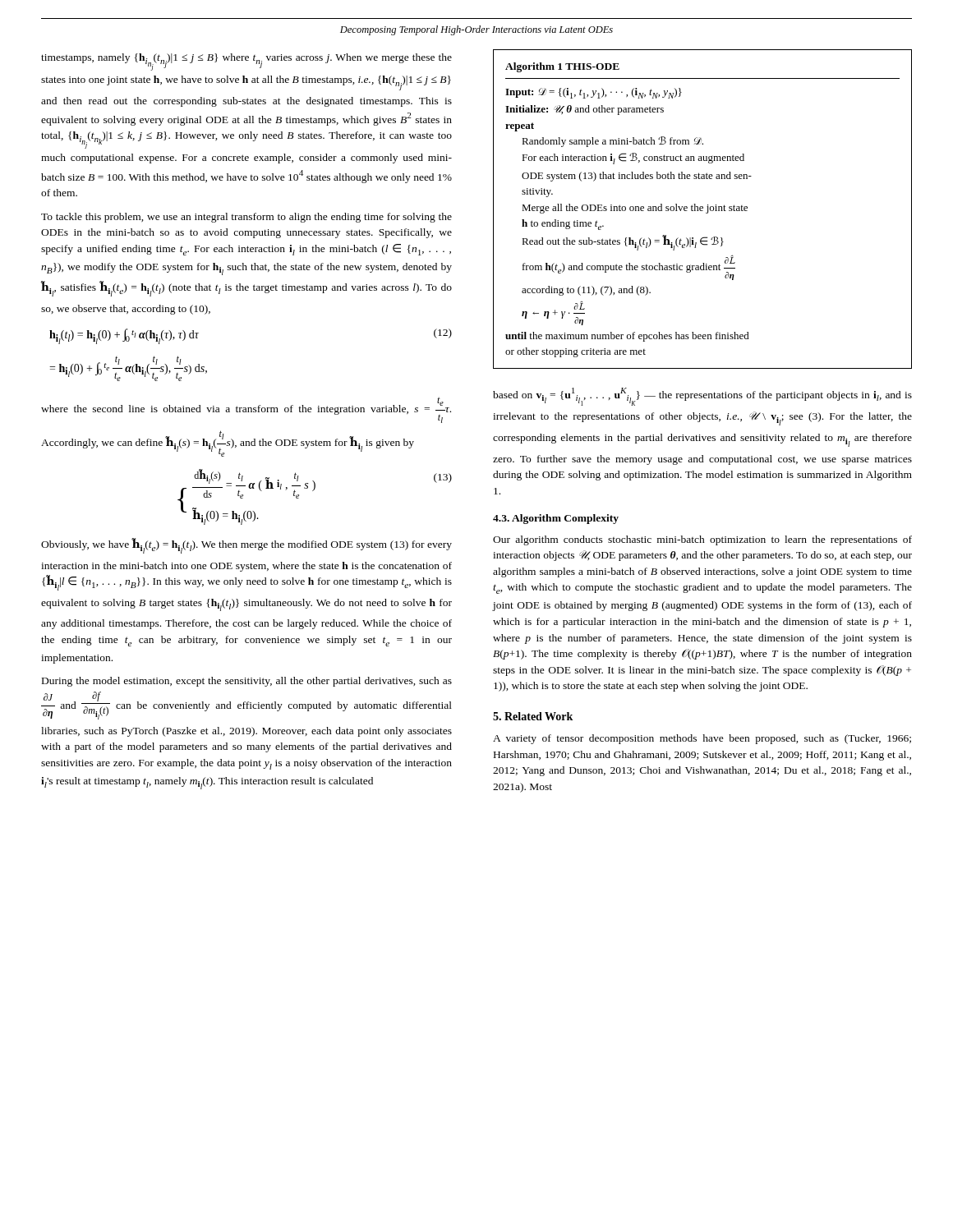Image resolution: width=953 pixels, height=1232 pixels.
Task: Point to "5. Related Work"
Action: pos(533,717)
